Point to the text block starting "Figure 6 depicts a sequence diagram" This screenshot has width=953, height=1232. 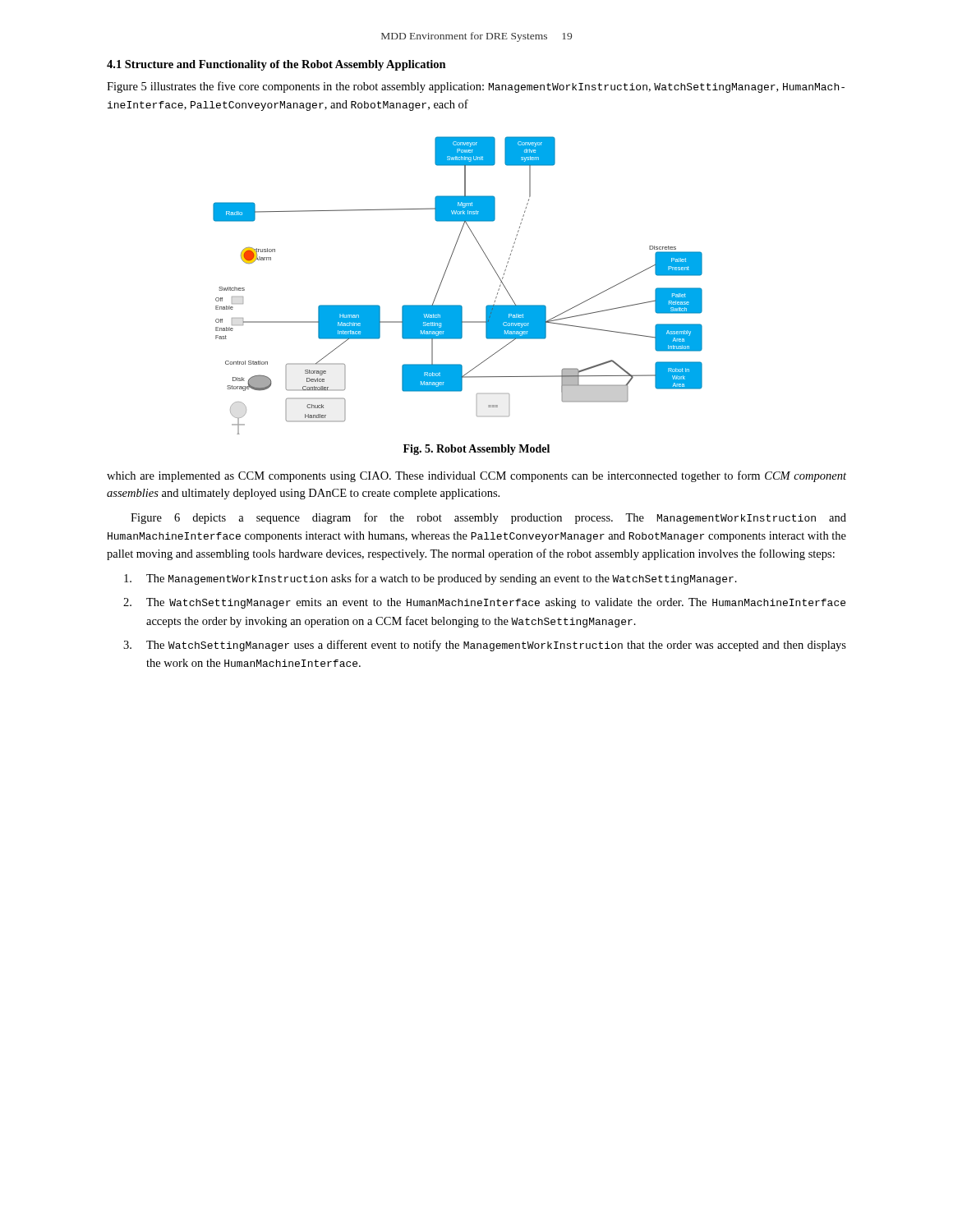click(476, 535)
